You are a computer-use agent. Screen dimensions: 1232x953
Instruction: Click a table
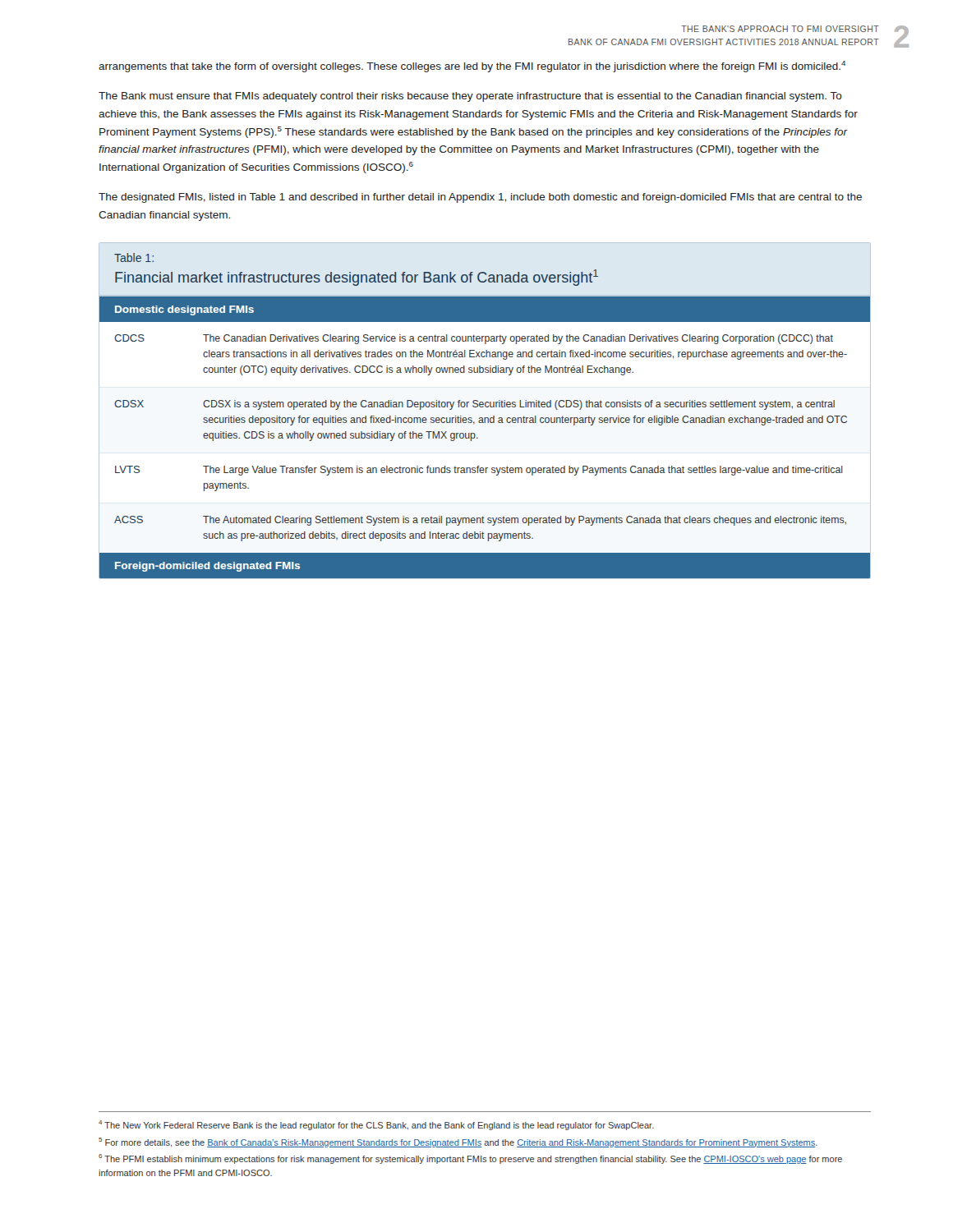[485, 411]
